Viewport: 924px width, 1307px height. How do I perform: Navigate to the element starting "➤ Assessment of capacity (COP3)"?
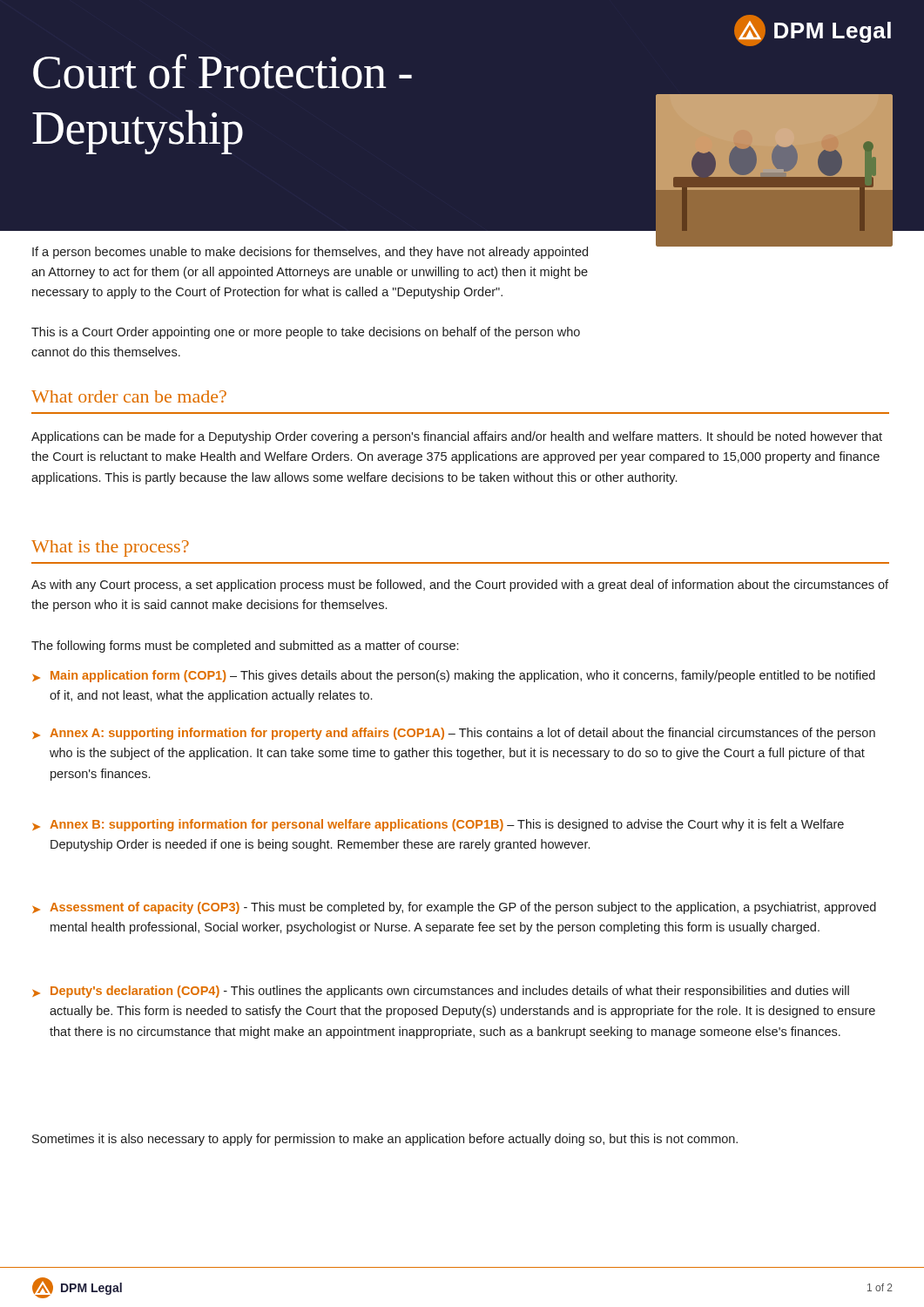(x=460, y=918)
